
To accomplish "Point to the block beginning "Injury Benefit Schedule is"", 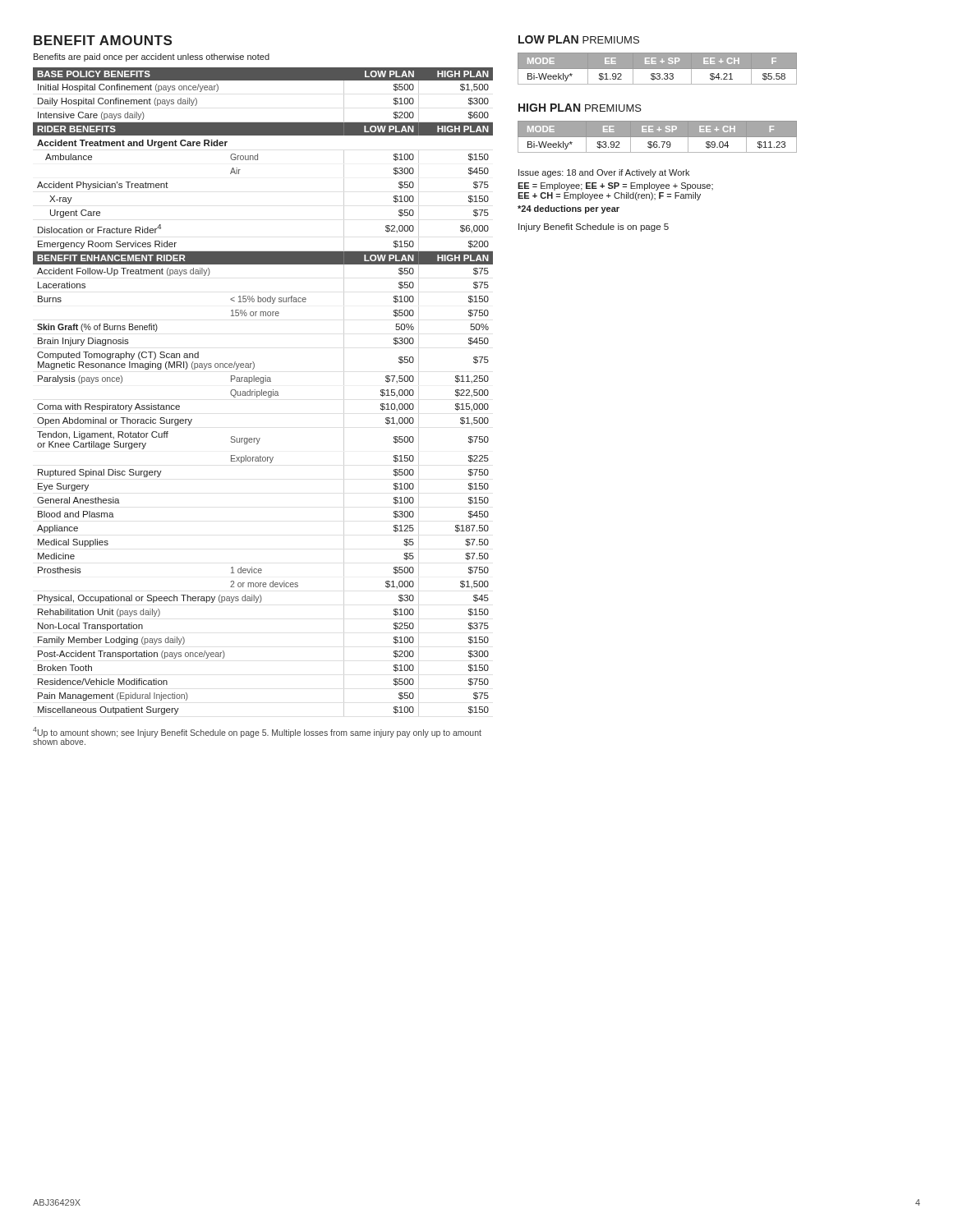I will point(593,227).
